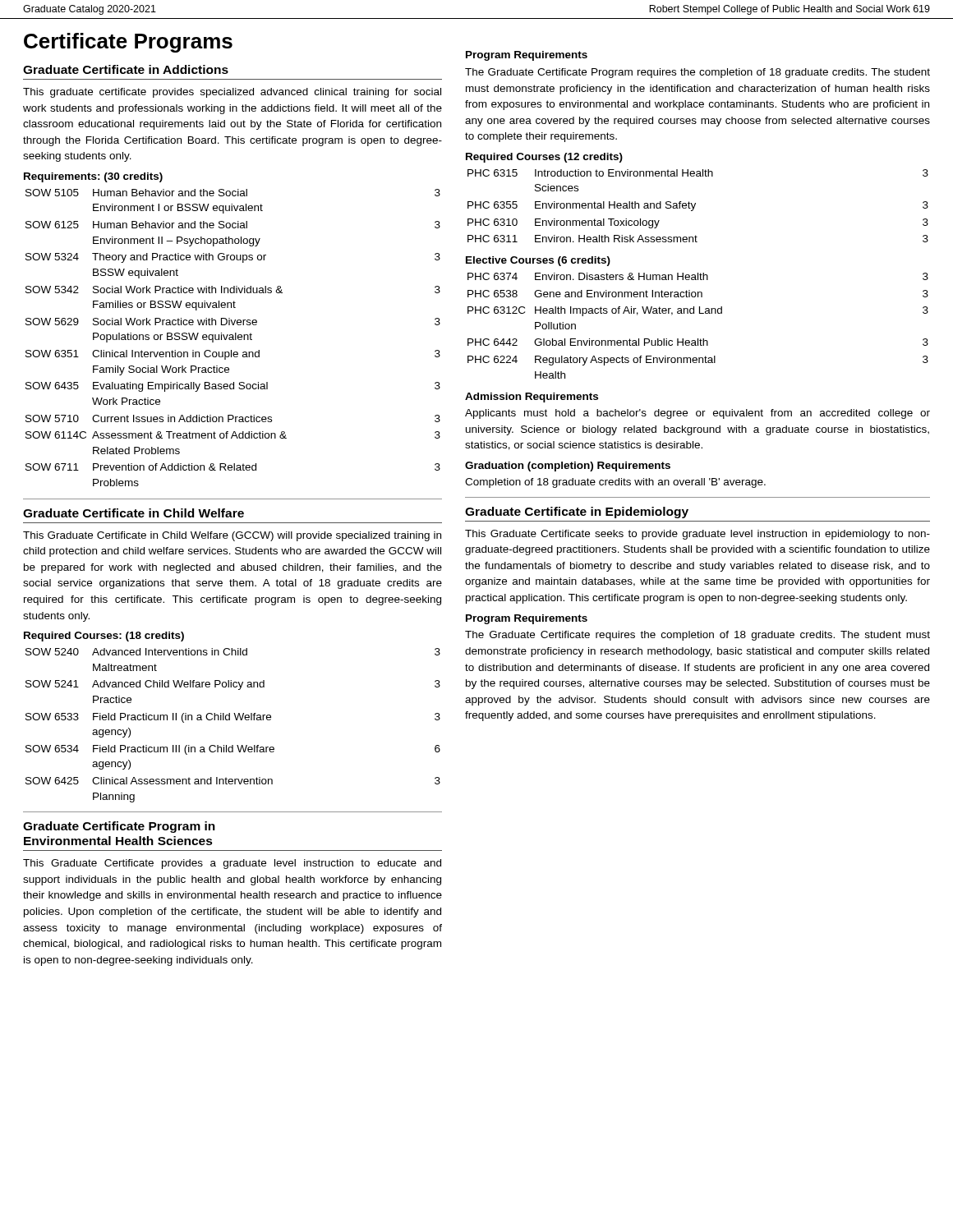Where does it say "Graduate Certificate Program inEnvironmental Health Sciences"?
The width and height of the screenshot is (953, 1232).
(x=119, y=834)
